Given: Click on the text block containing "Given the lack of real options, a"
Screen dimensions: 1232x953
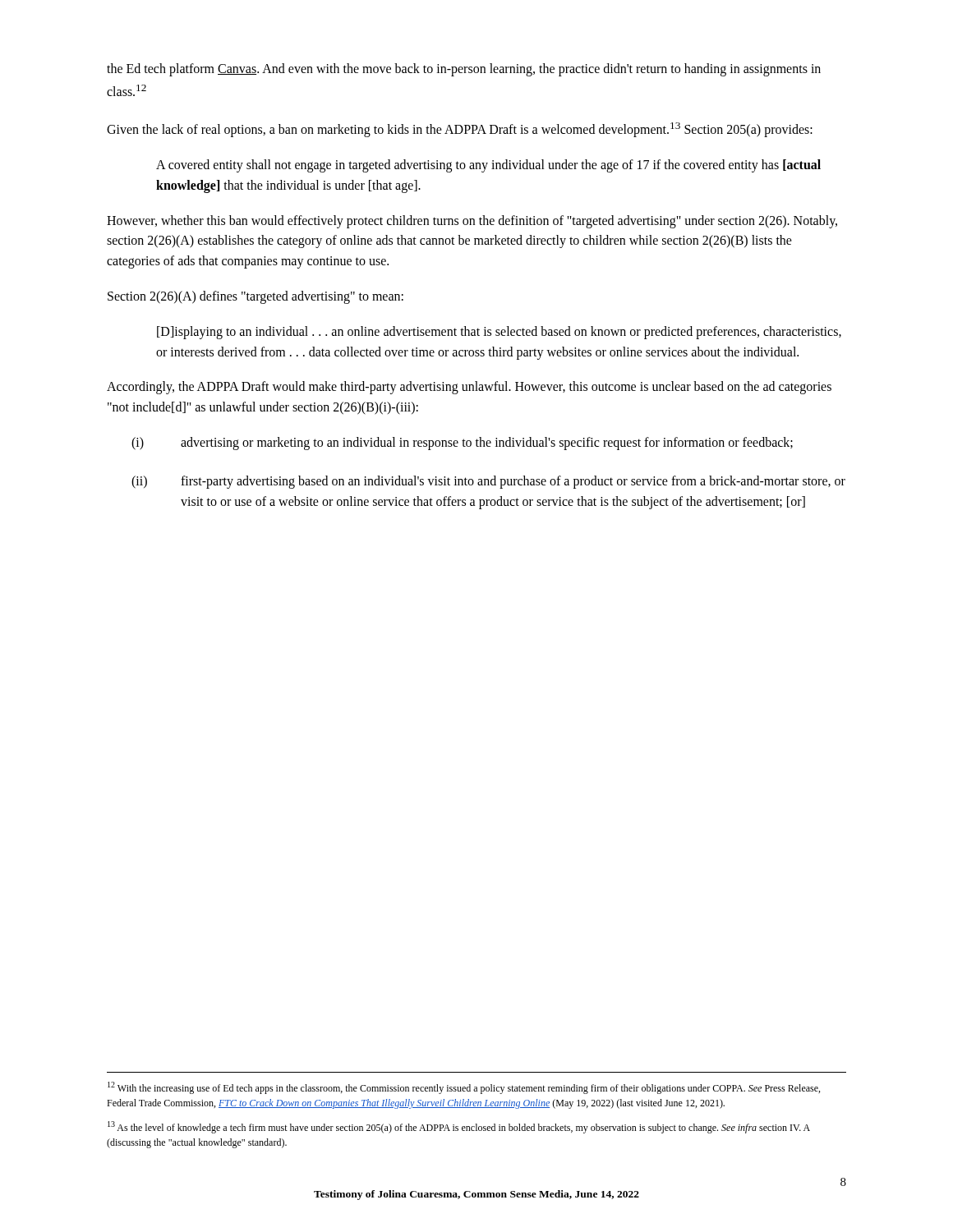Looking at the screenshot, I should click(460, 128).
